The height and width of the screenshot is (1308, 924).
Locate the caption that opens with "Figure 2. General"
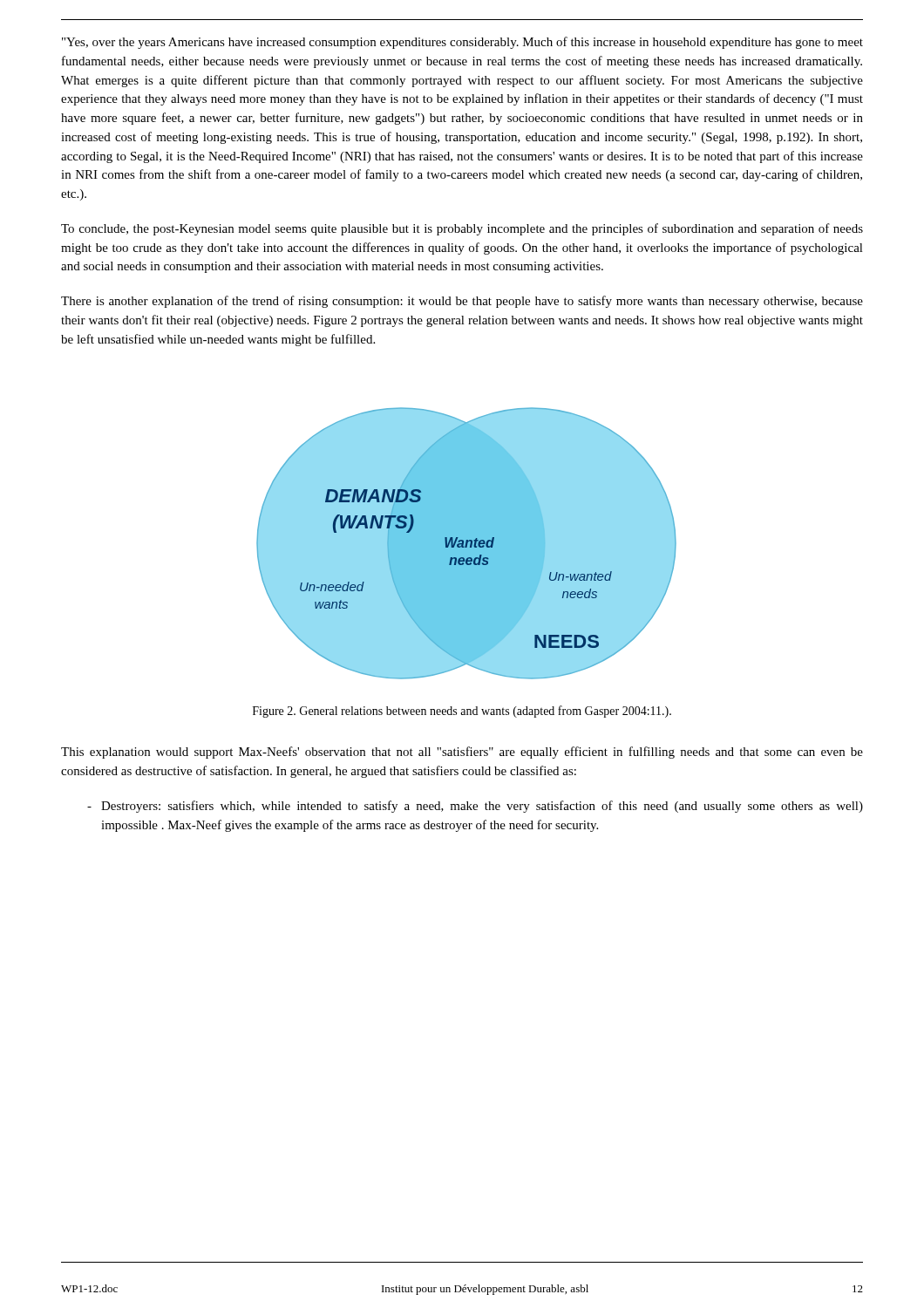(462, 711)
